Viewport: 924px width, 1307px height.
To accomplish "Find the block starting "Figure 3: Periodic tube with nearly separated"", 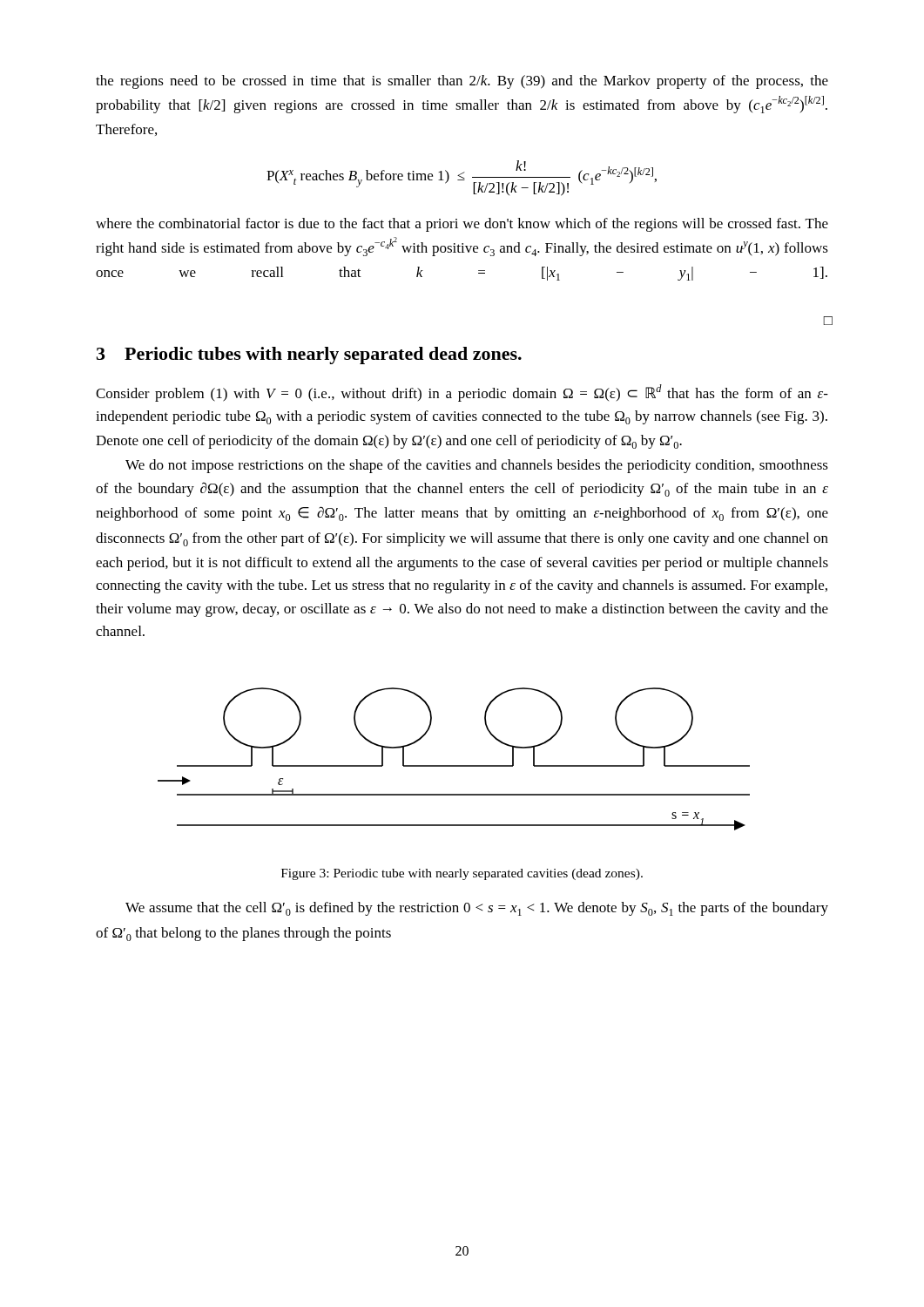I will pos(462,873).
